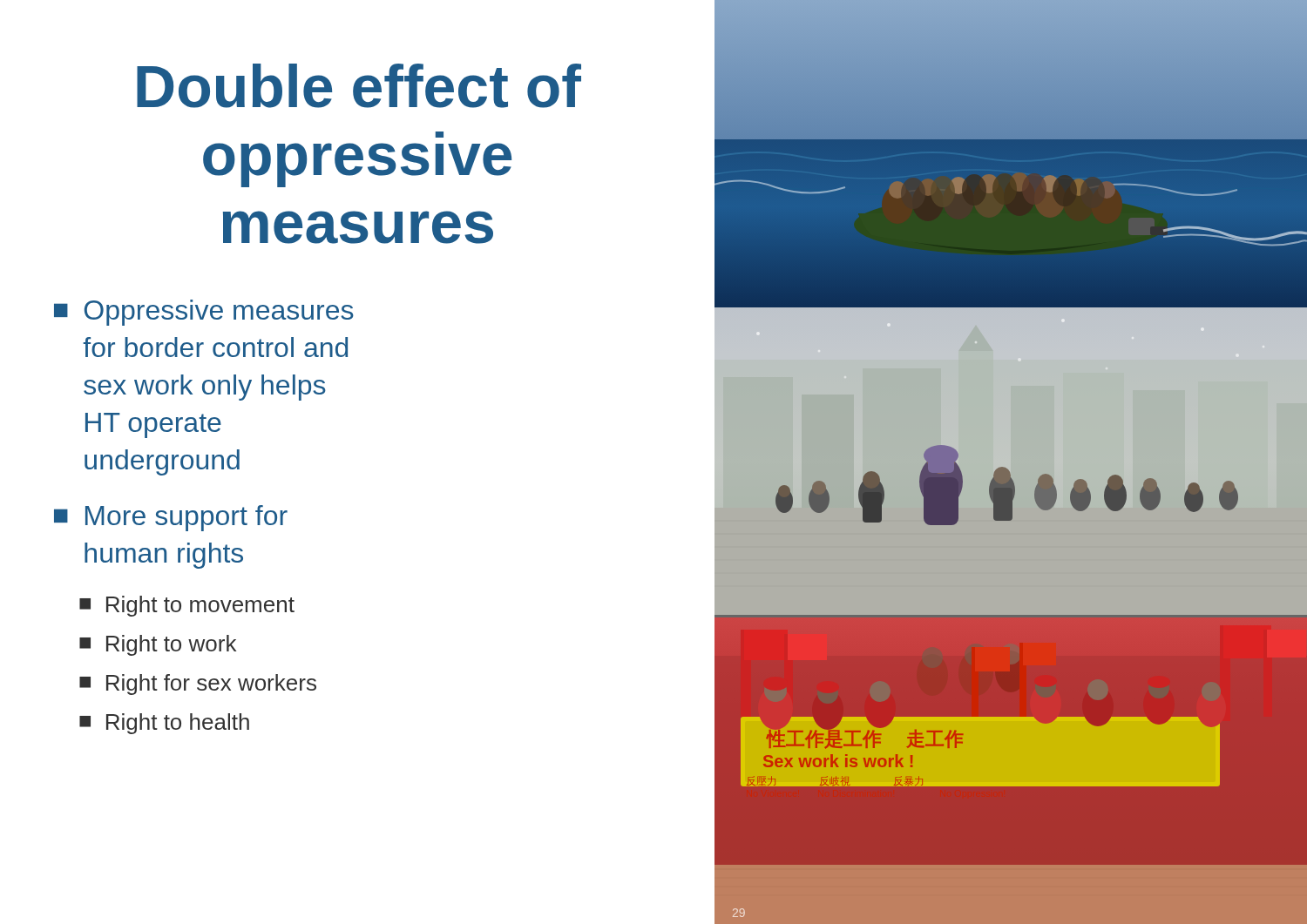Viewport: 1307px width, 924px height.
Task: Select the list item with the text "■ More support forhuman rights"
Action: [170, 534]
